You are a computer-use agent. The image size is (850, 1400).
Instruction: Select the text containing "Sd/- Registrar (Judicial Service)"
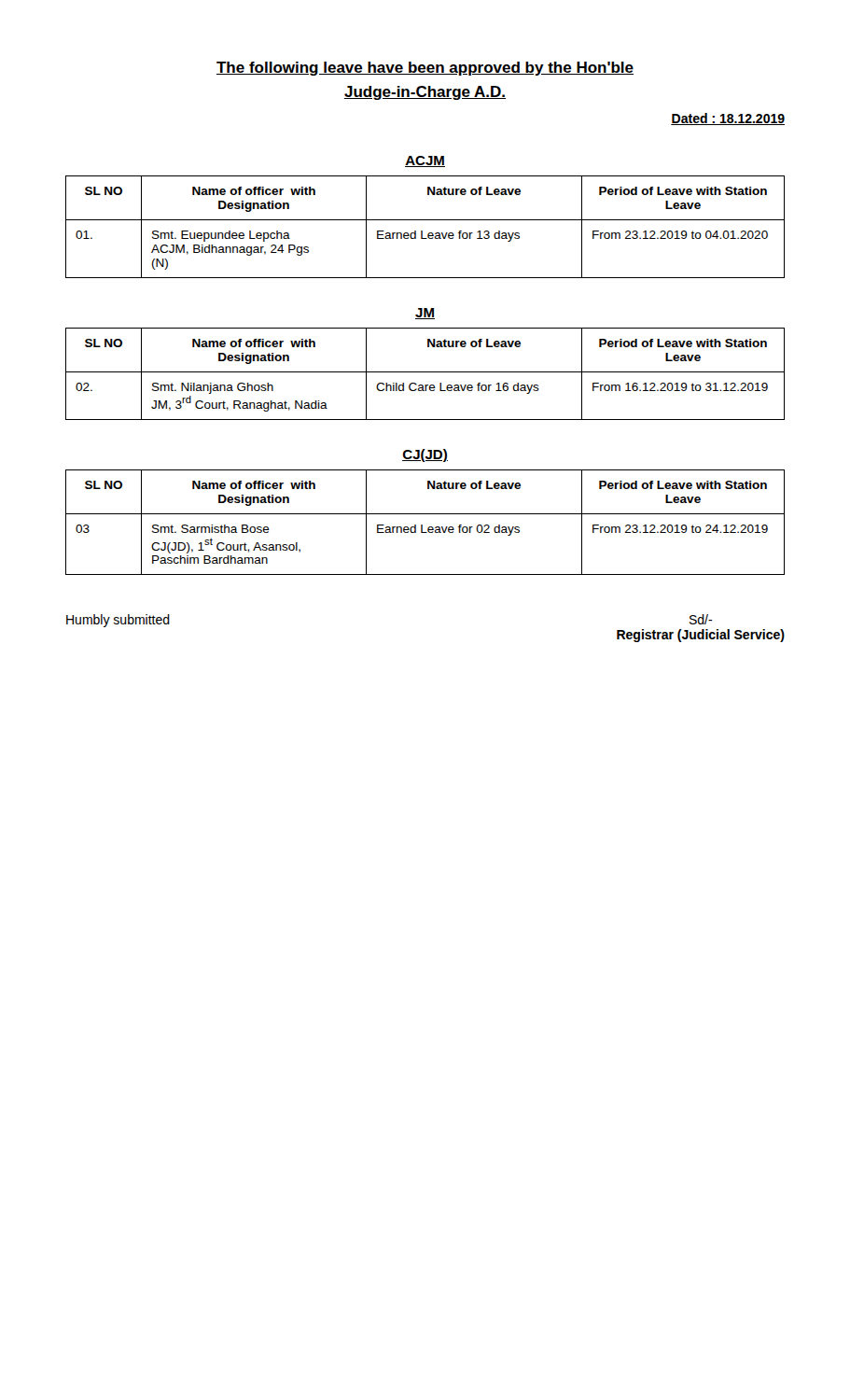[700, 627]
